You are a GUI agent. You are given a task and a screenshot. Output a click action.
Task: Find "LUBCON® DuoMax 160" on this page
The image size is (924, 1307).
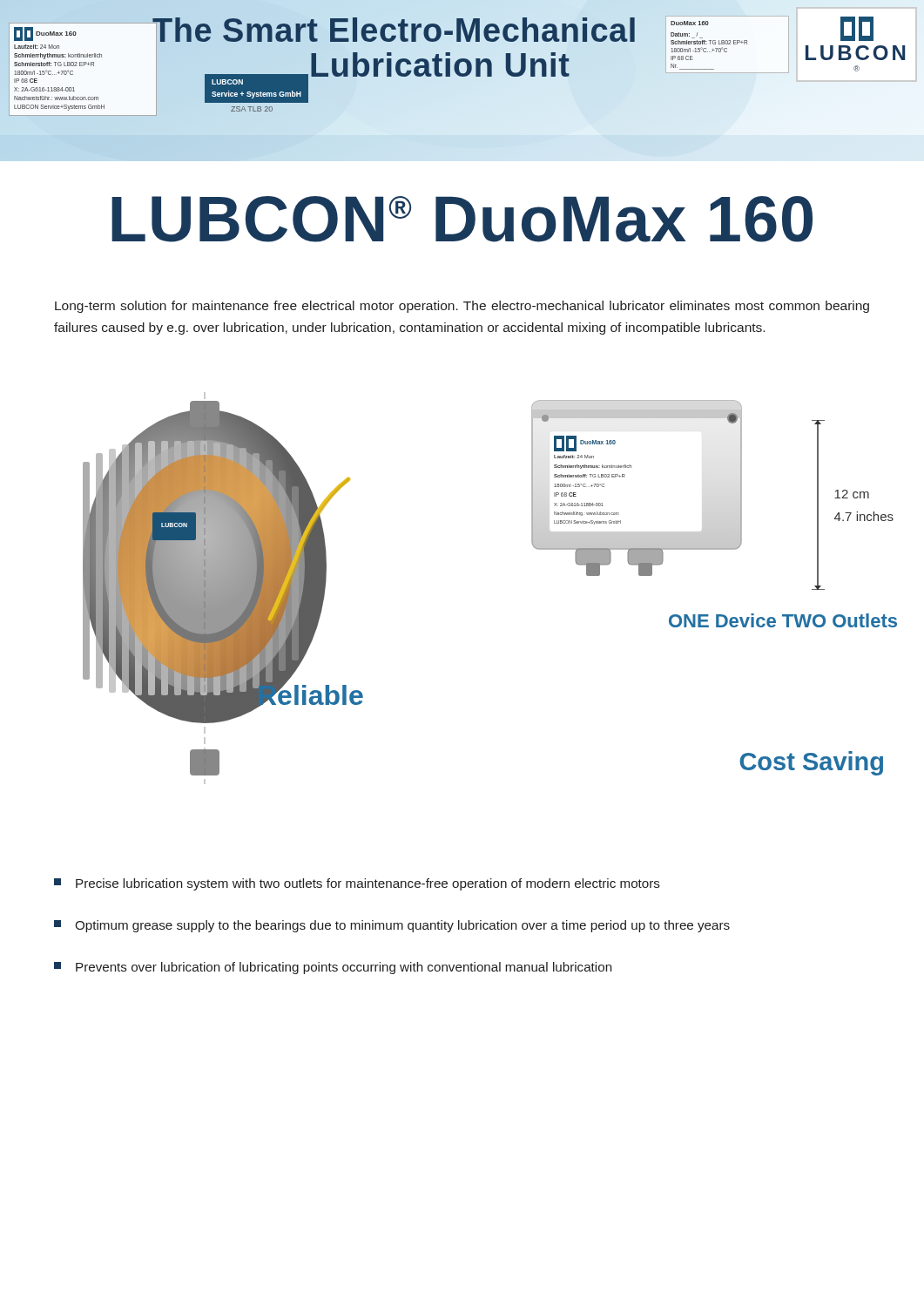pyautogui.click(x=462, y=219)
